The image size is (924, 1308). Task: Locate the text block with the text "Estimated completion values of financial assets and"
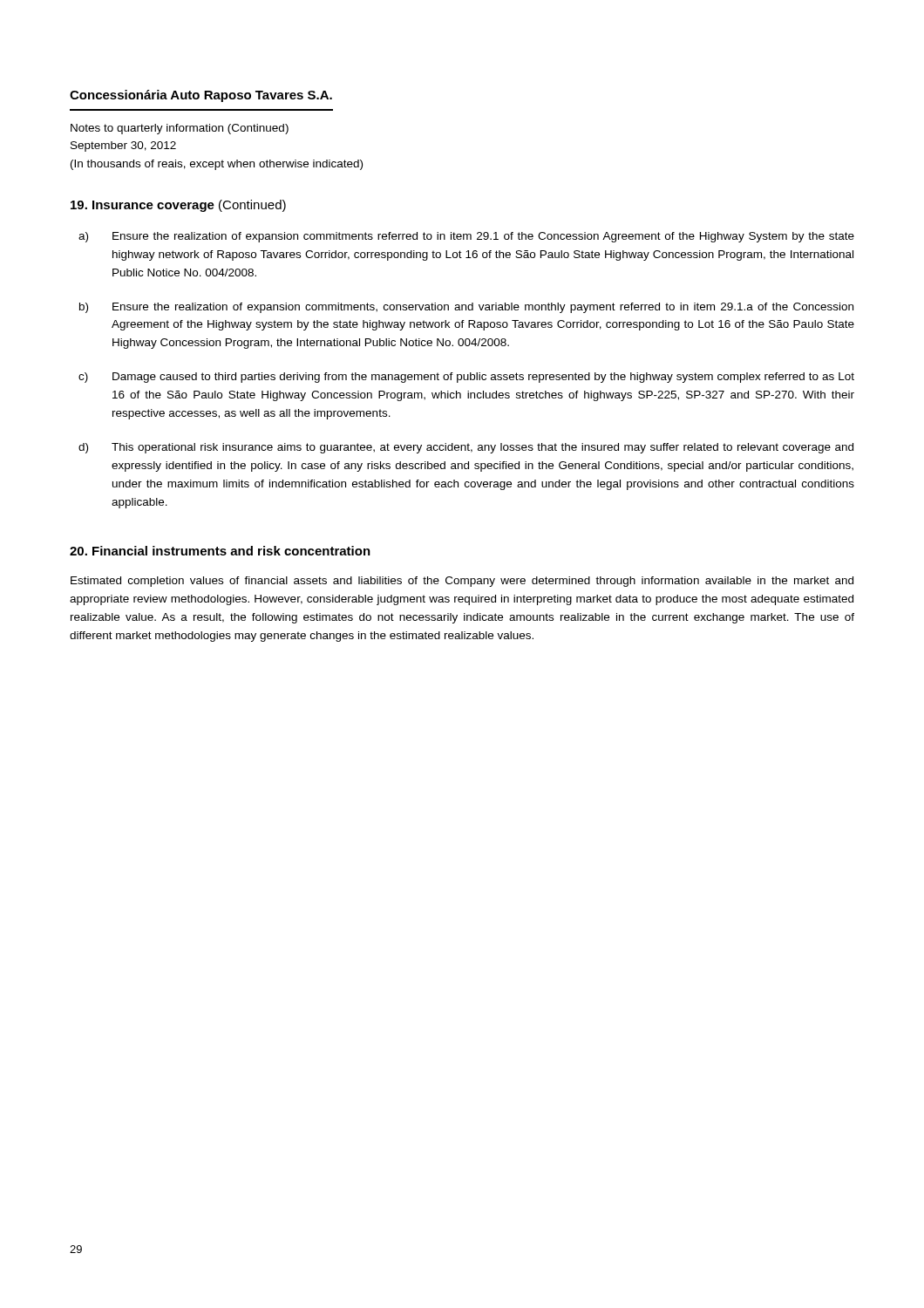tap(462, 608)
